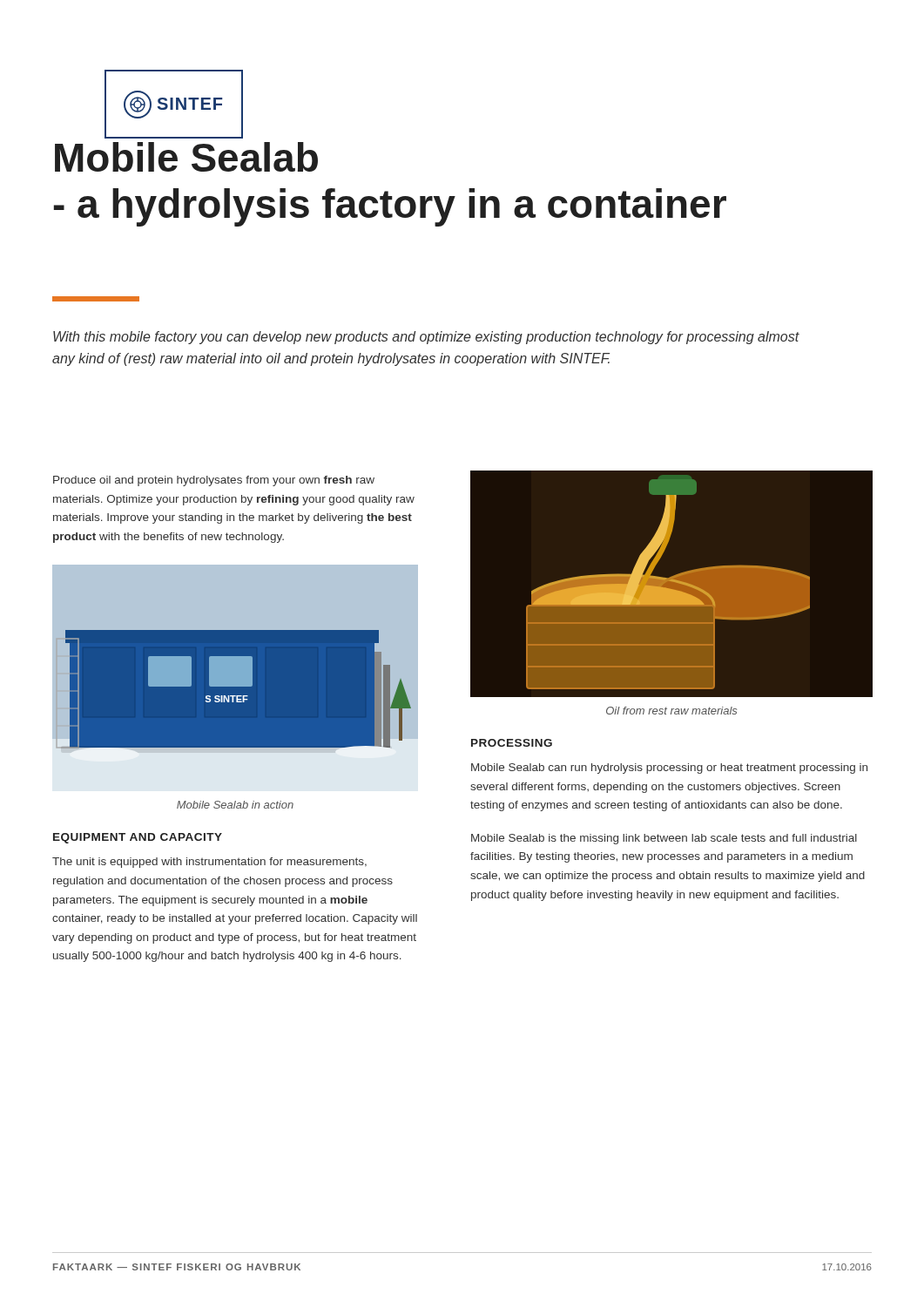
Task: Locate the title
Action: click(x=444, y=181)
